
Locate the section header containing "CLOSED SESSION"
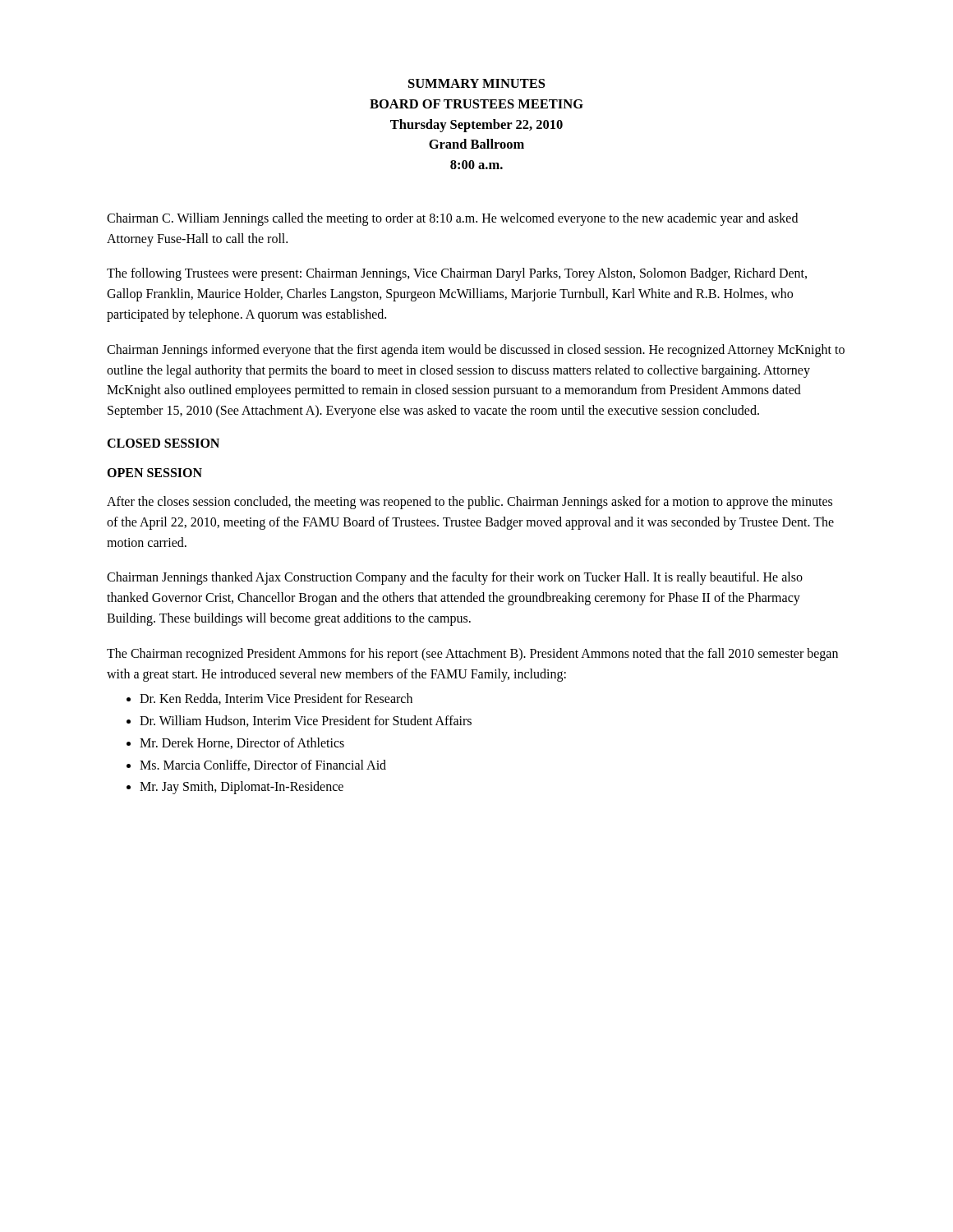coord(163,443)
